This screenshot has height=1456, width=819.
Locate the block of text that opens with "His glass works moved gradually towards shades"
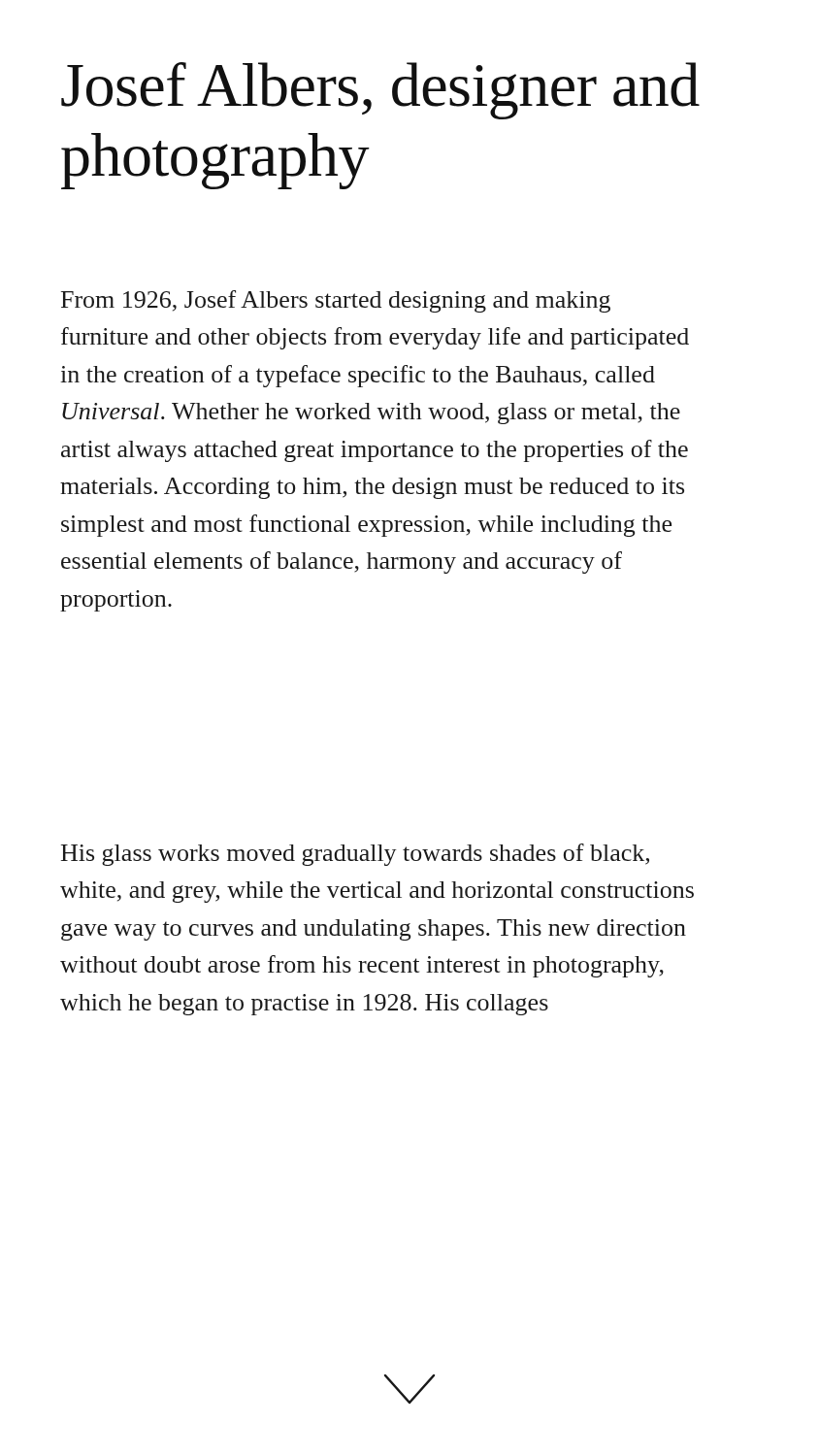pyautogui.click(x=380, y=928)
